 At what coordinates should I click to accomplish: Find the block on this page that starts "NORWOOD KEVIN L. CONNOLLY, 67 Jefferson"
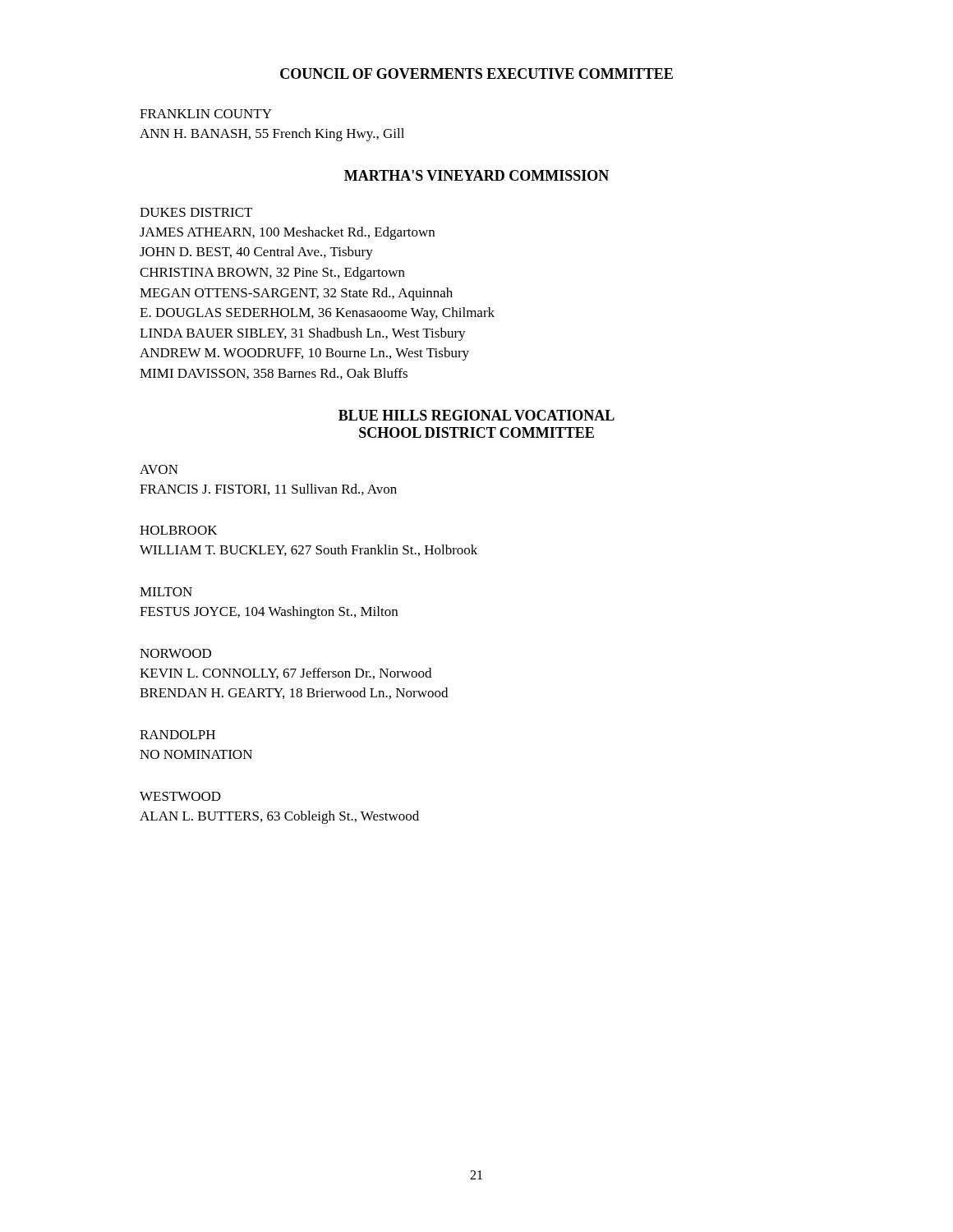click(175, 653)
